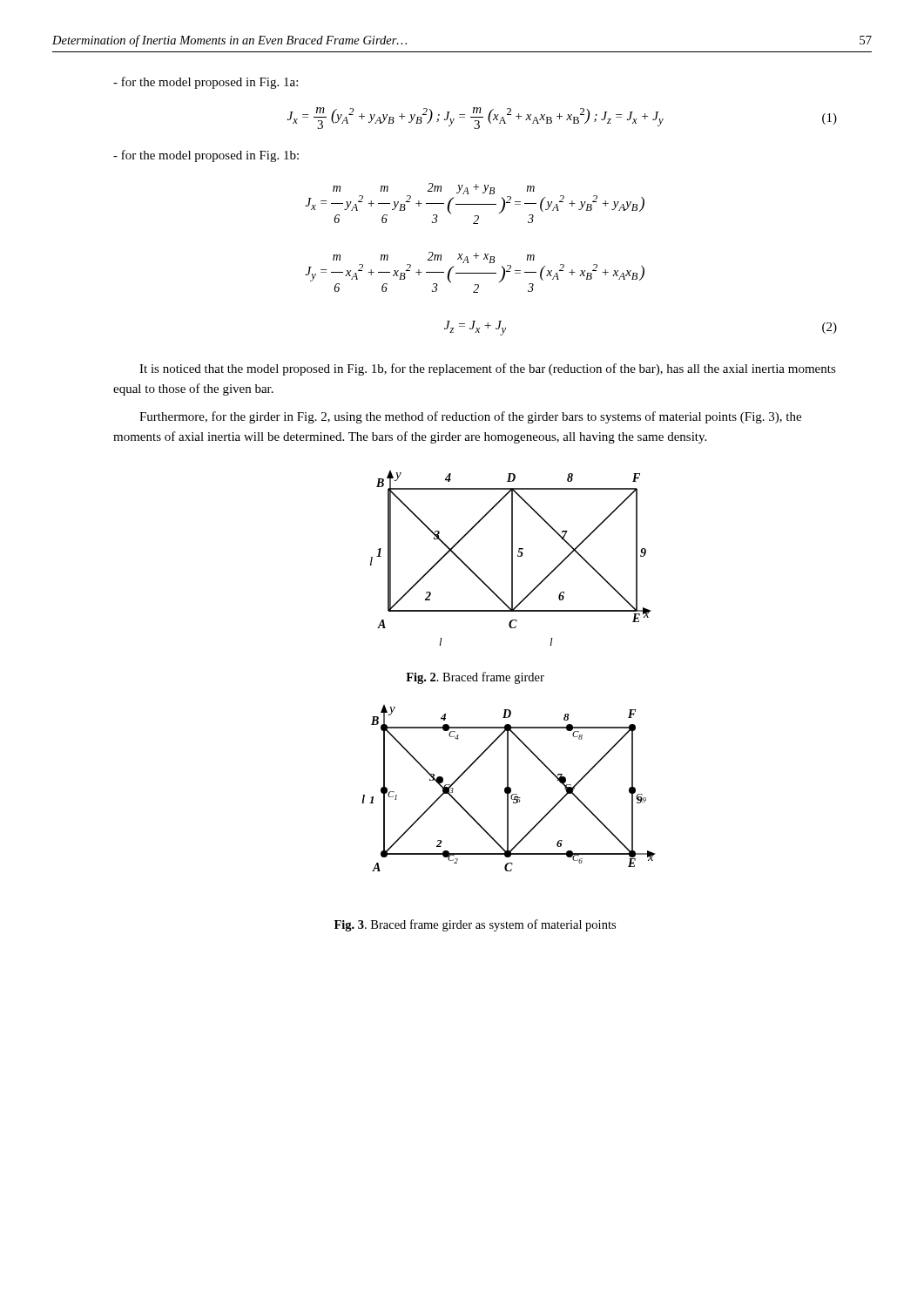This screenshot has width=924, height=1307.
Task: Find the passage starting "Fig. 3. Braced frame"
Action: pyautogui.click(x=475, y=925)
